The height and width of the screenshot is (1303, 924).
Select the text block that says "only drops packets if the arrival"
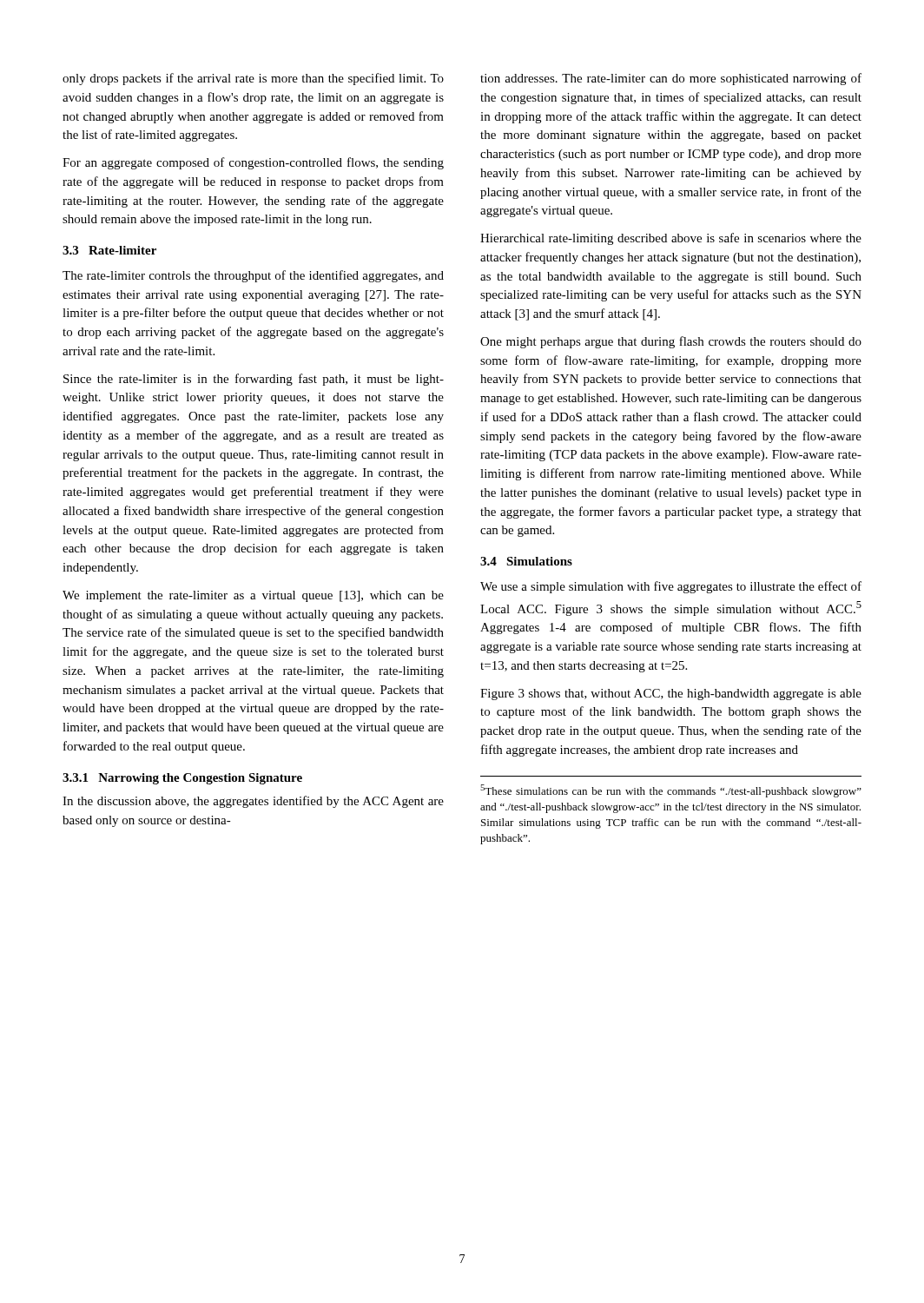click(253, 107)
